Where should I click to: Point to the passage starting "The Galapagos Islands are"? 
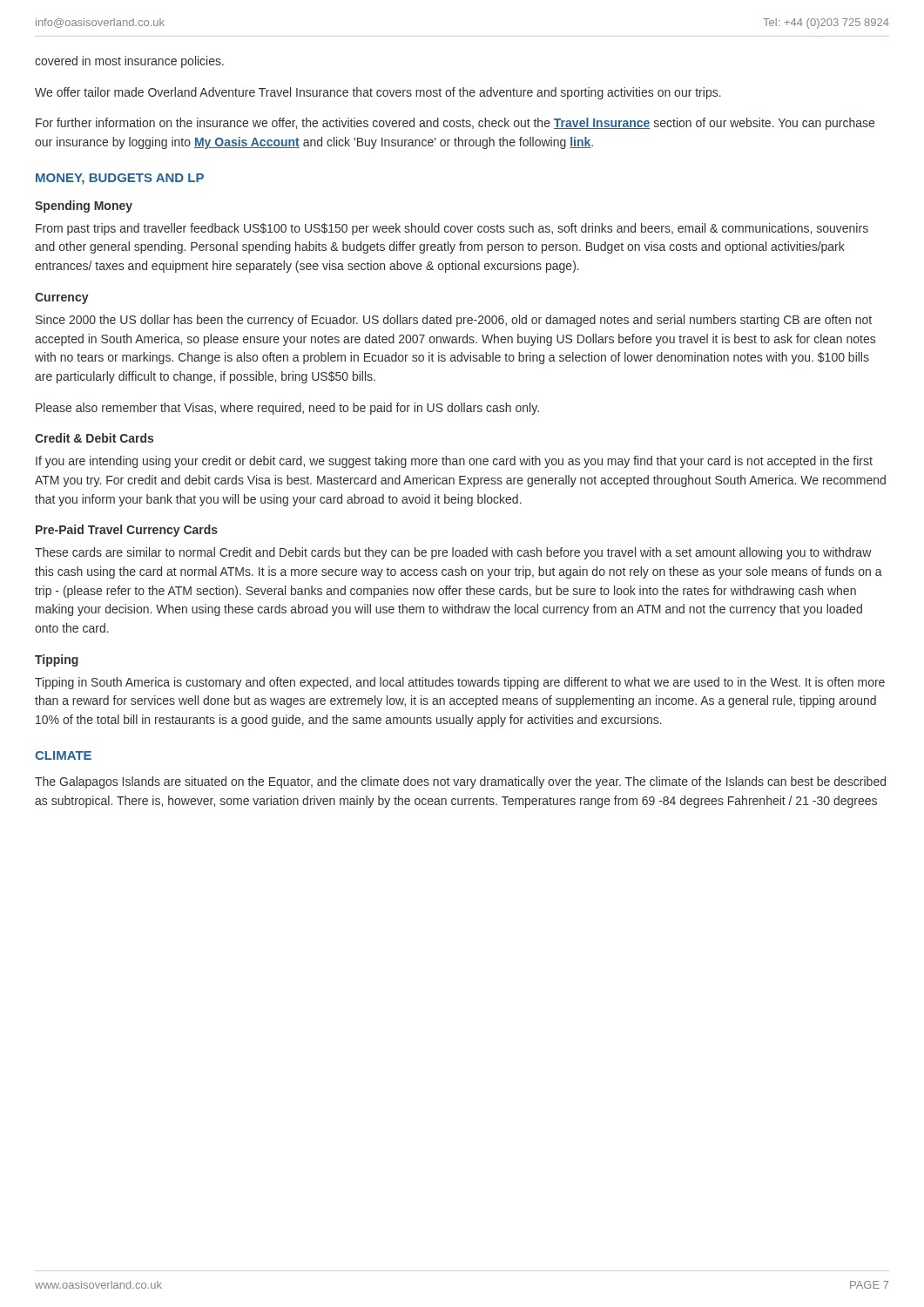click(x=462, y=792)
